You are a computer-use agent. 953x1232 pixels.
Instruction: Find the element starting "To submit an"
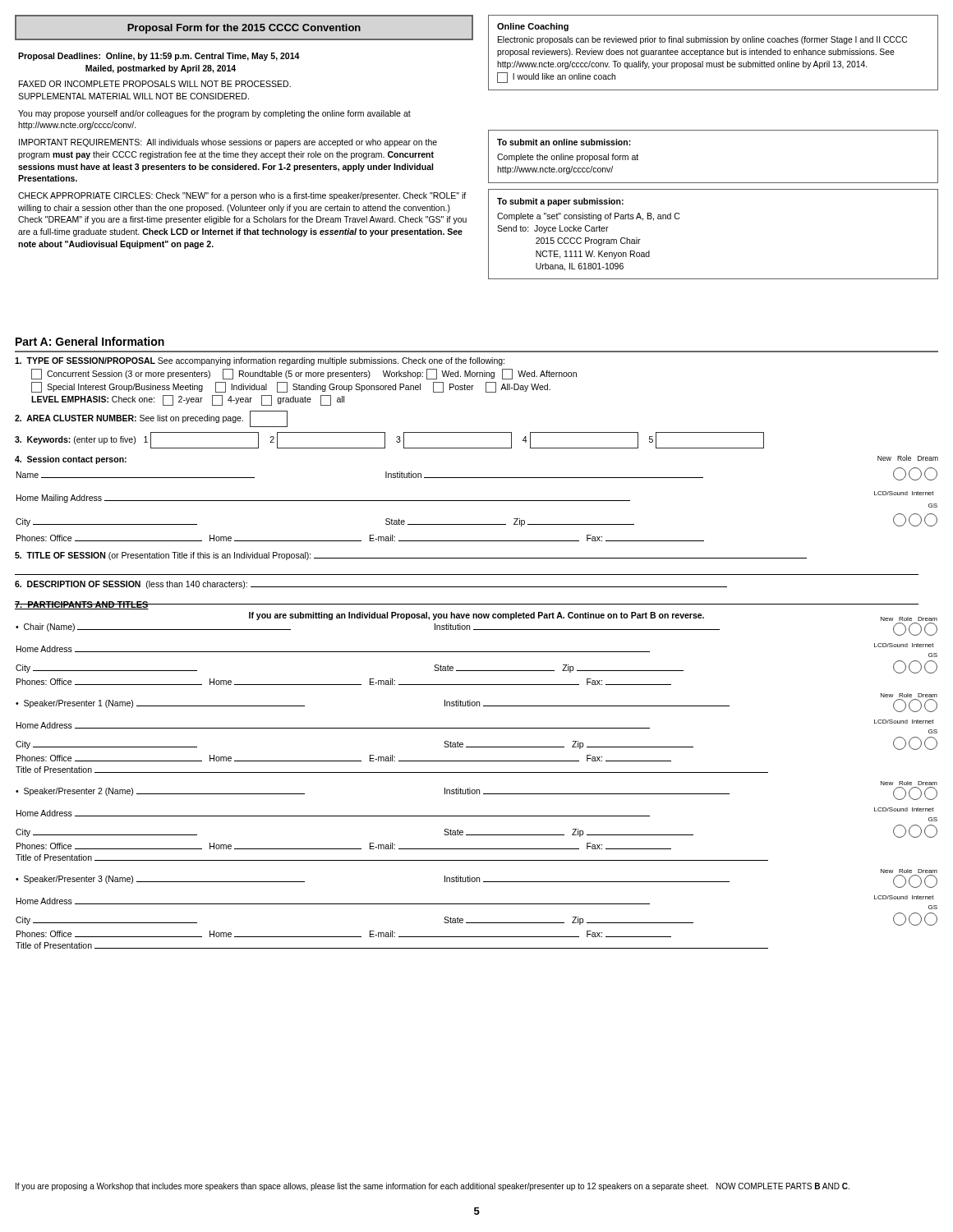pyautogui.click(x=564, y=142)
